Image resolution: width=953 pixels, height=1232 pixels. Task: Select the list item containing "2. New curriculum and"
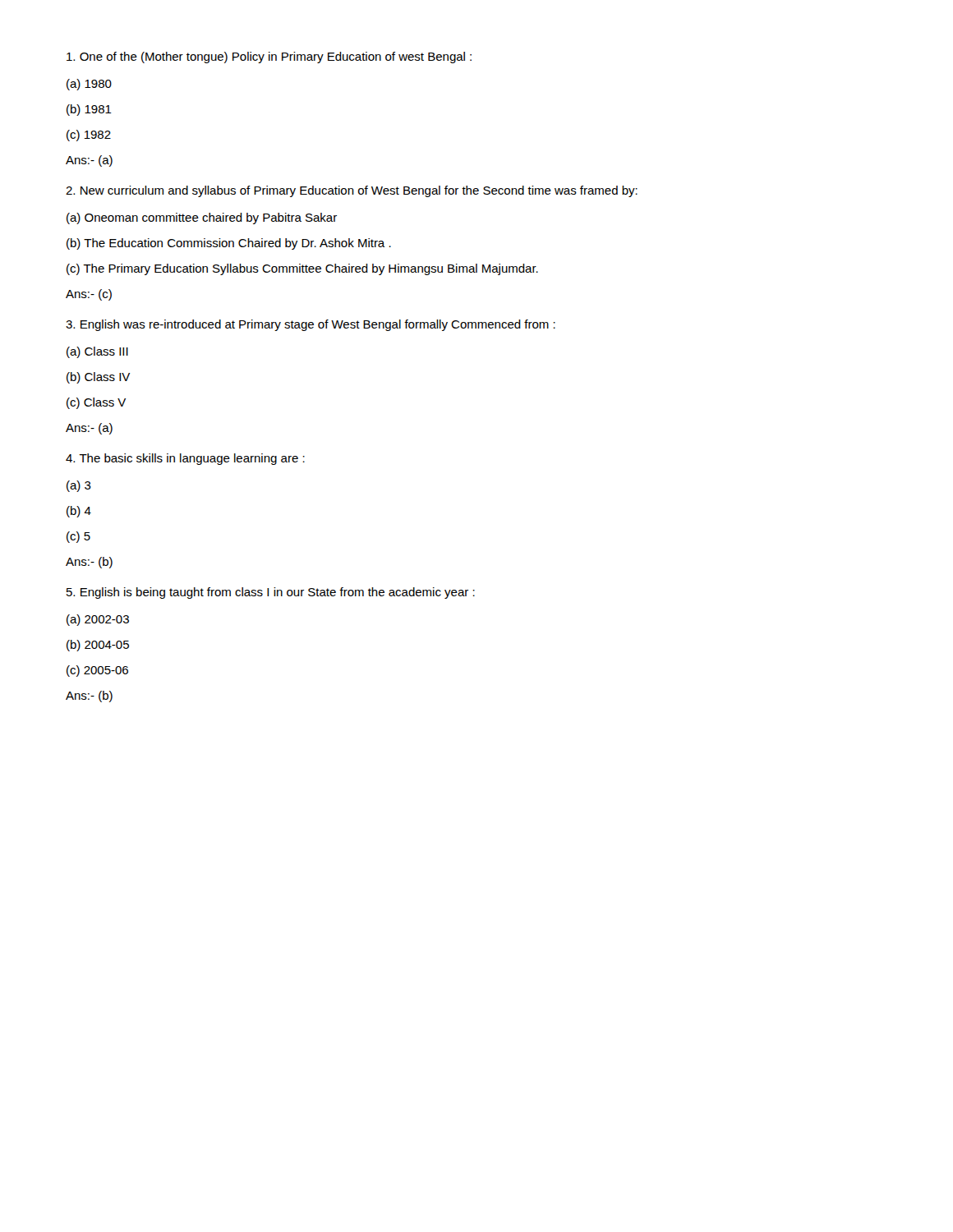[x=352, y=190]
